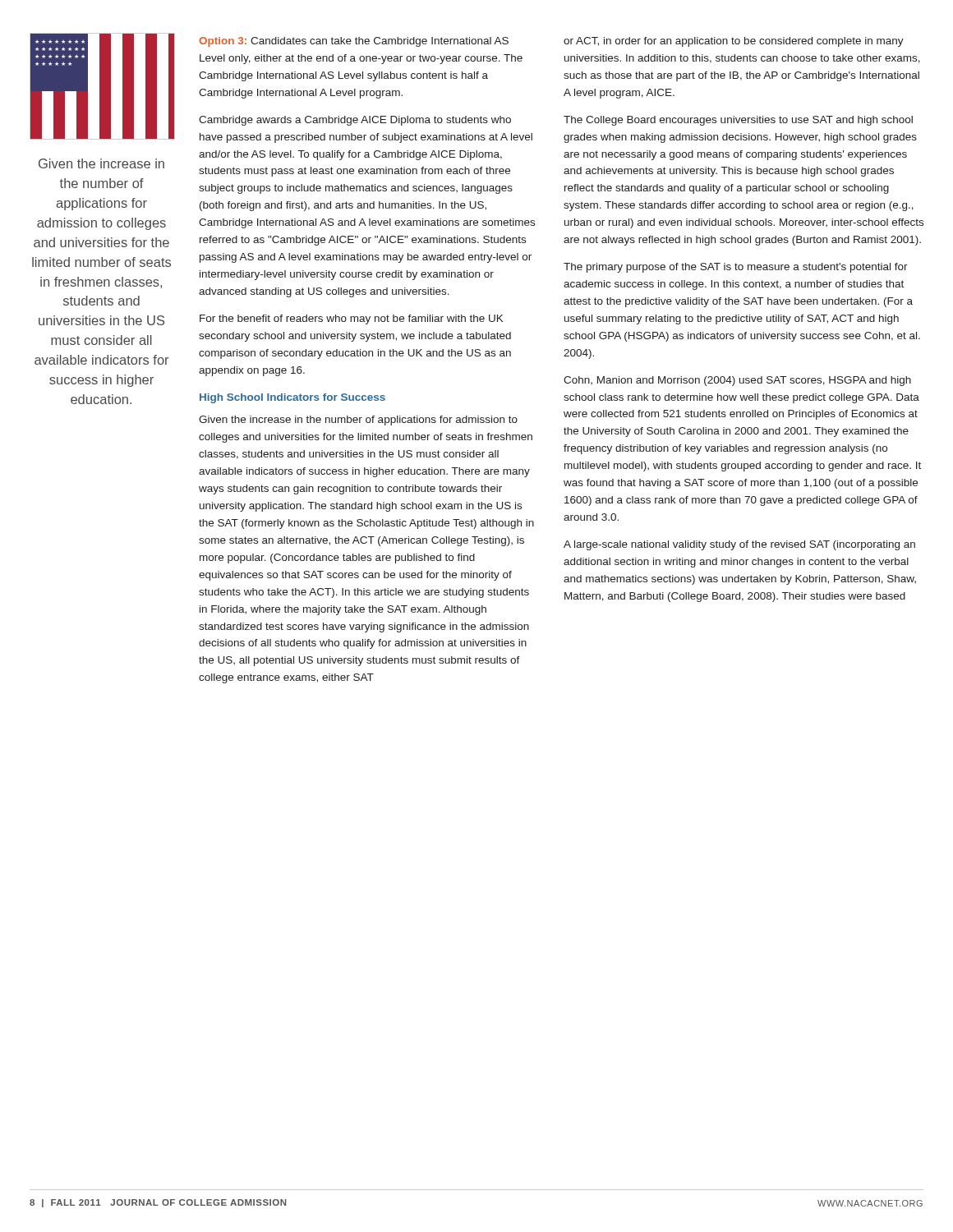953x1232 pixels.
Task: Point to the block beginning "Option 3: Candidates can take the Cambridge International"
Action: click(367, 206)
